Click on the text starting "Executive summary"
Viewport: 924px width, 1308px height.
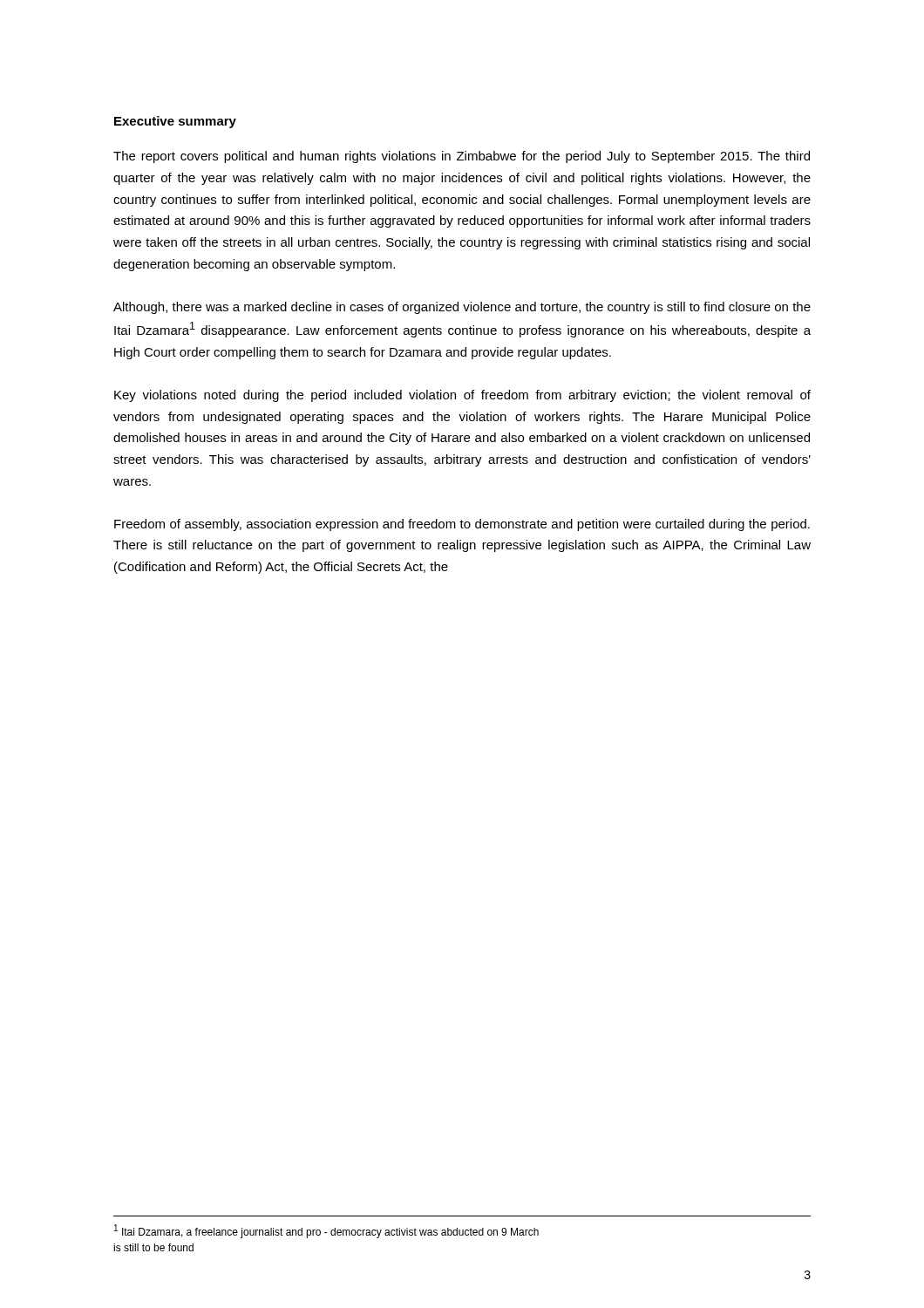click(x=175, y=121)
